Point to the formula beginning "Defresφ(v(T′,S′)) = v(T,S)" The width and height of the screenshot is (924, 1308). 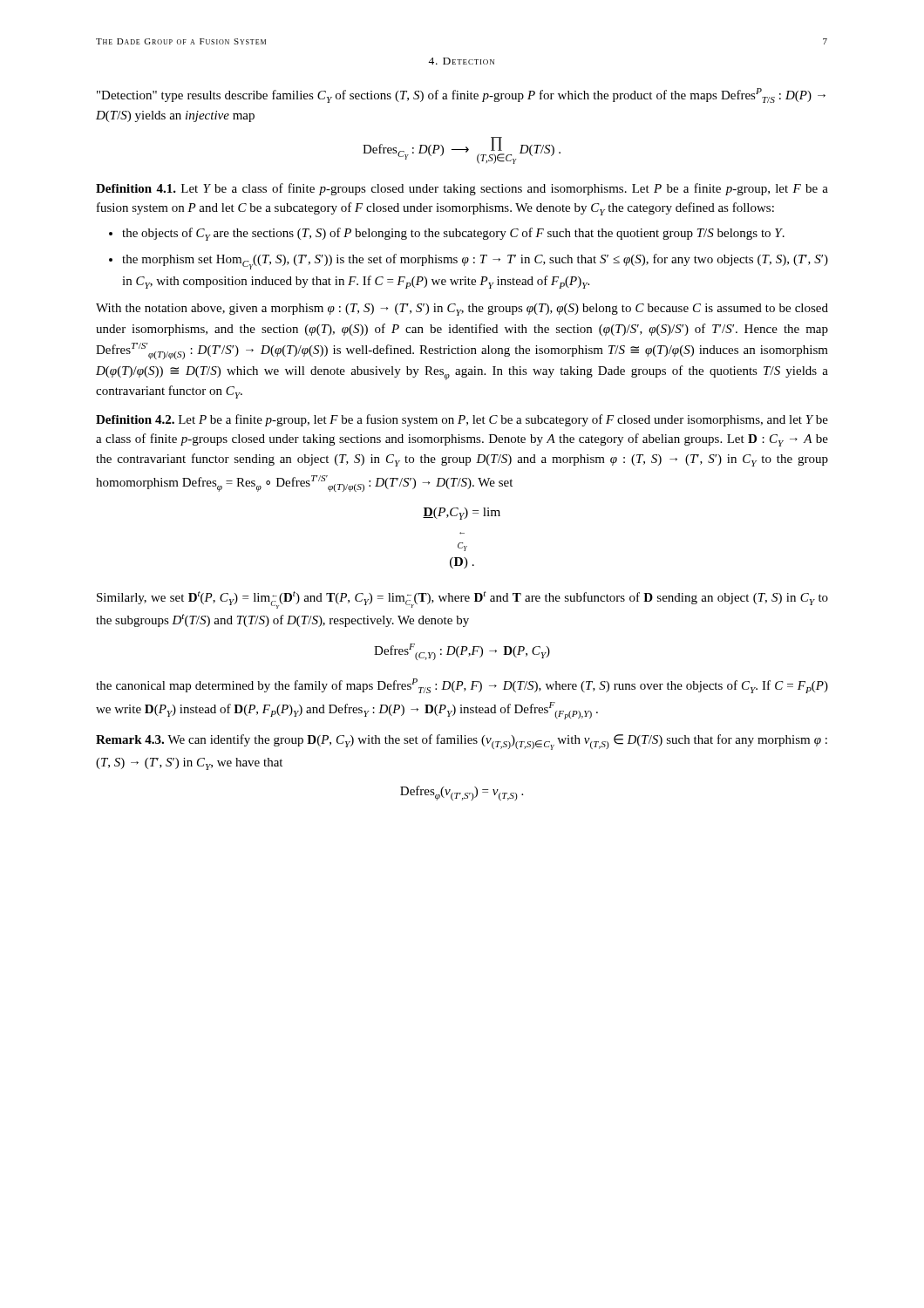pos(462,792)
